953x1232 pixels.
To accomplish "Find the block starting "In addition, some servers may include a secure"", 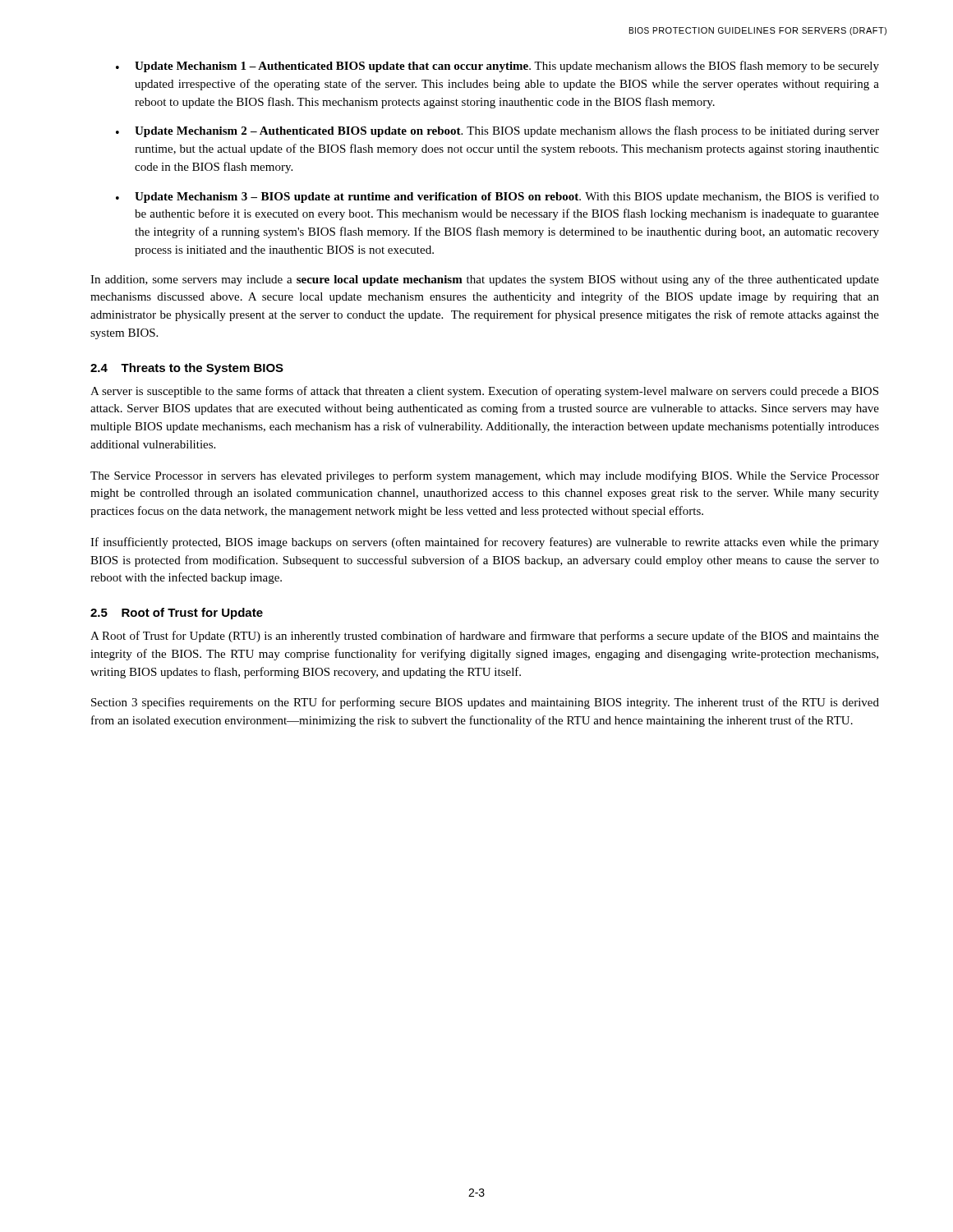I will pyautogui.click(x=485, y=306).
